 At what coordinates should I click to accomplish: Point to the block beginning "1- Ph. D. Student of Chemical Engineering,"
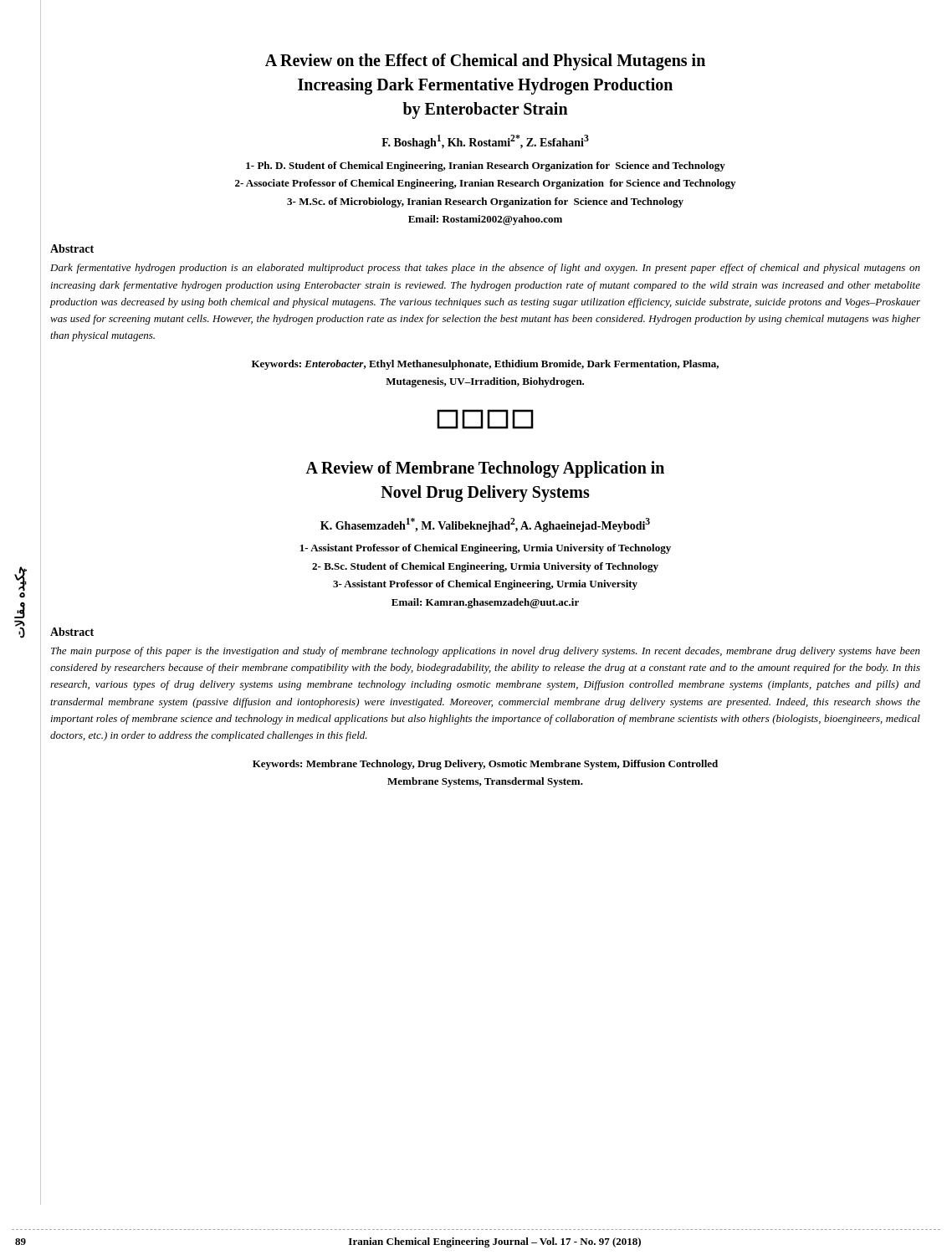(x=485, y=192)
